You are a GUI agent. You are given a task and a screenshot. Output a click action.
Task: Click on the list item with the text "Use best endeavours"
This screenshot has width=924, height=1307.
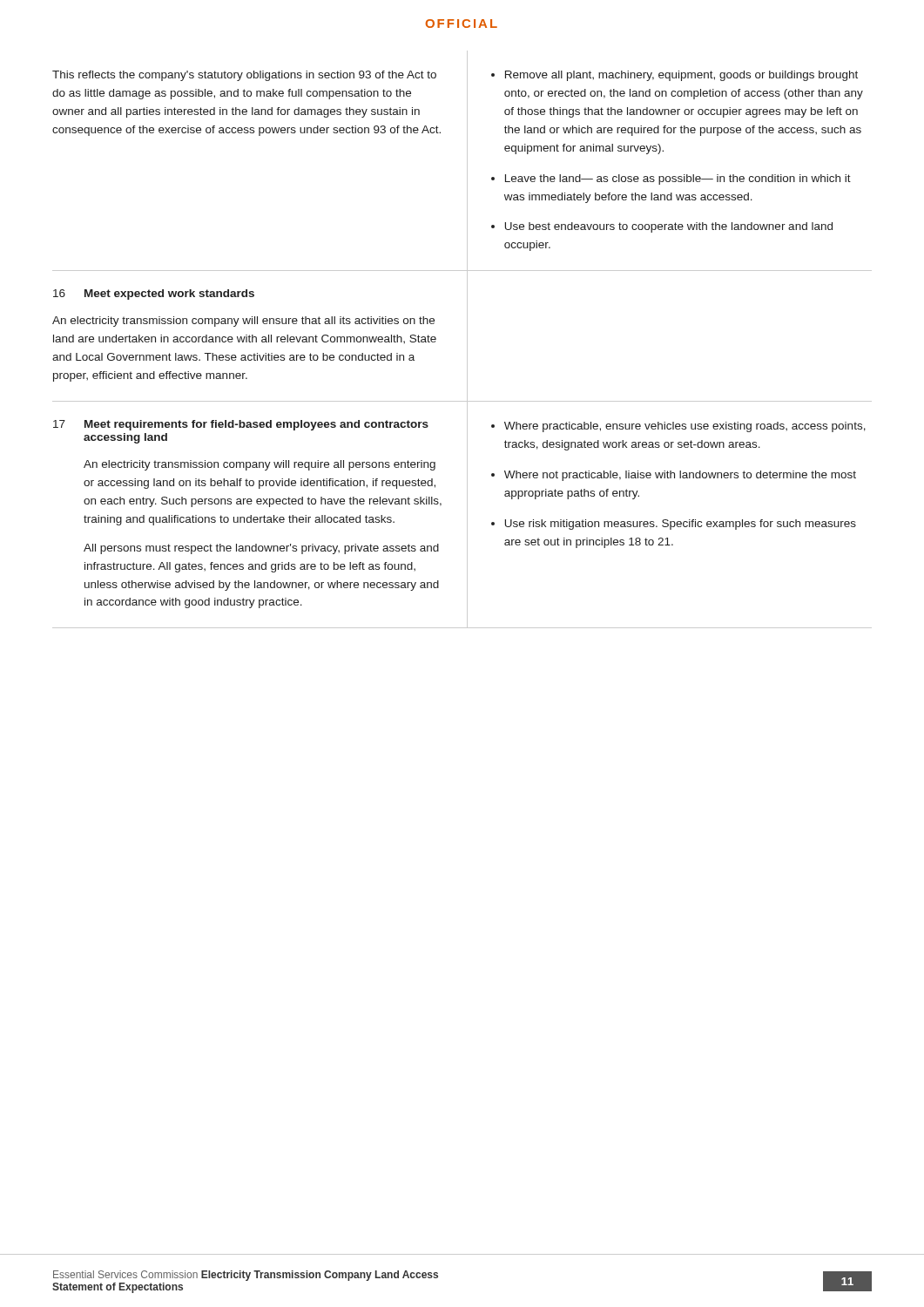pos(669,236)
